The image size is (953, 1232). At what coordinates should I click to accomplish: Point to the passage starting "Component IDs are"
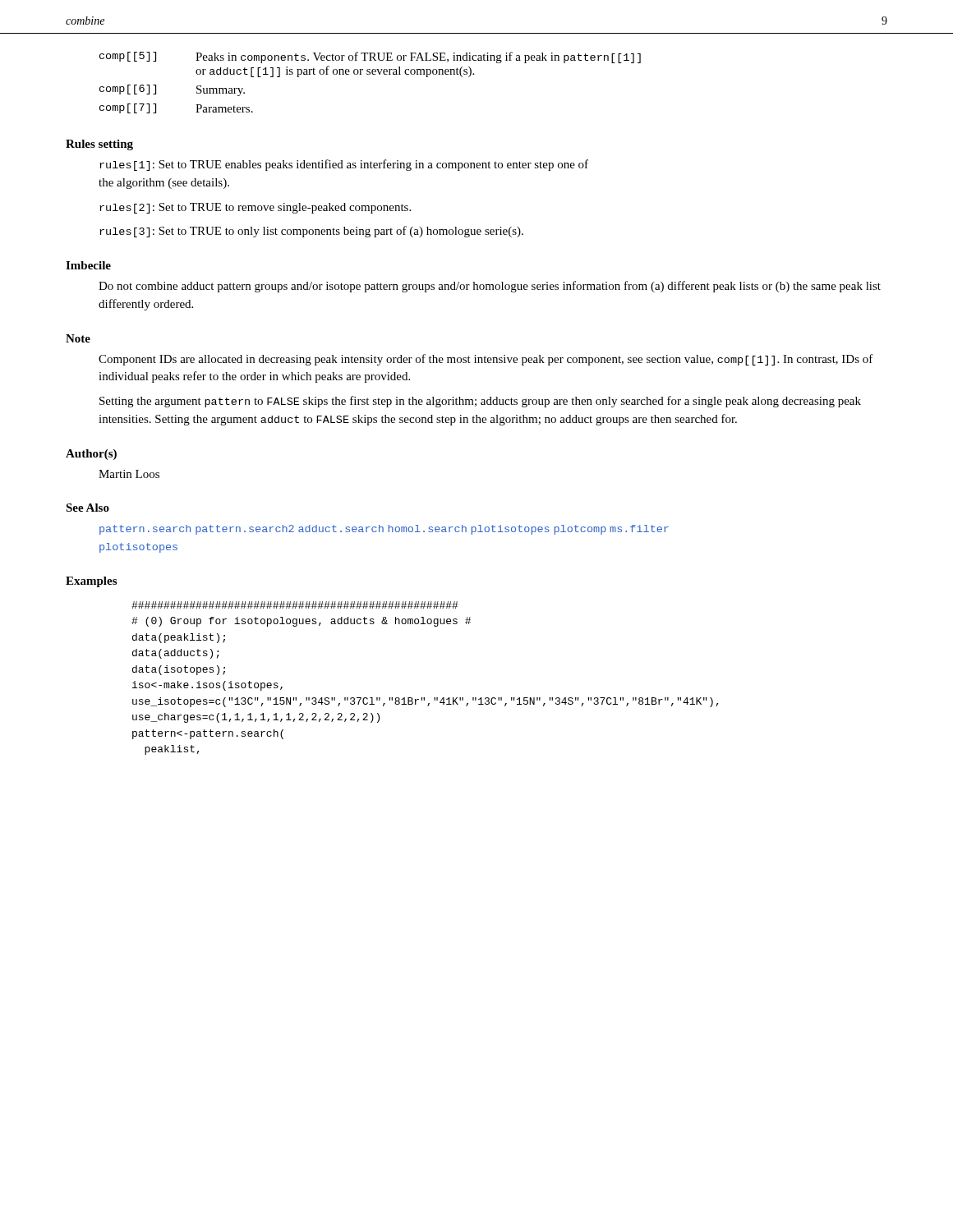pyautogui.click(x=486, y=367)
